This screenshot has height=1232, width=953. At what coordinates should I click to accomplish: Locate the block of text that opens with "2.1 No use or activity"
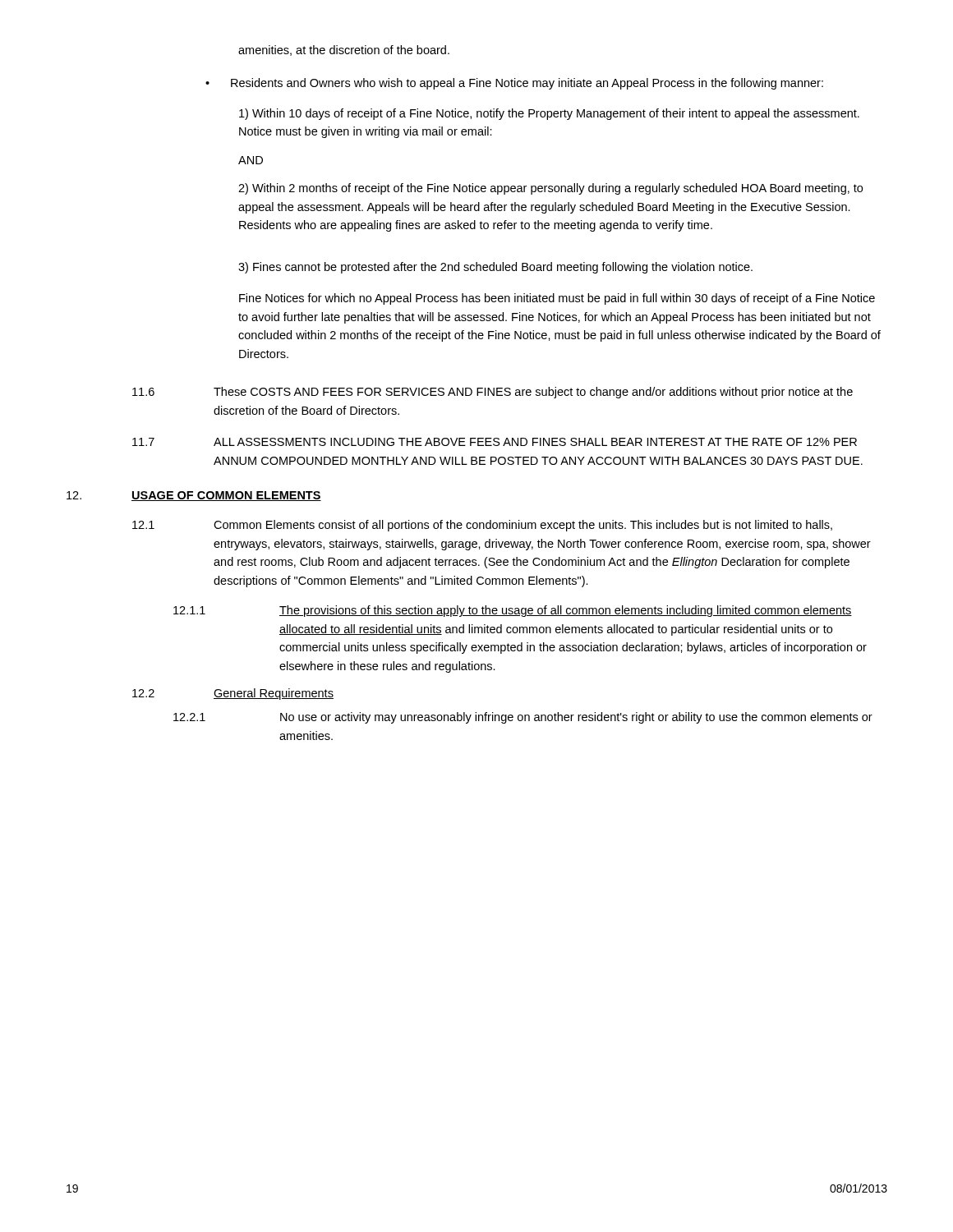(x=476, y=727)
